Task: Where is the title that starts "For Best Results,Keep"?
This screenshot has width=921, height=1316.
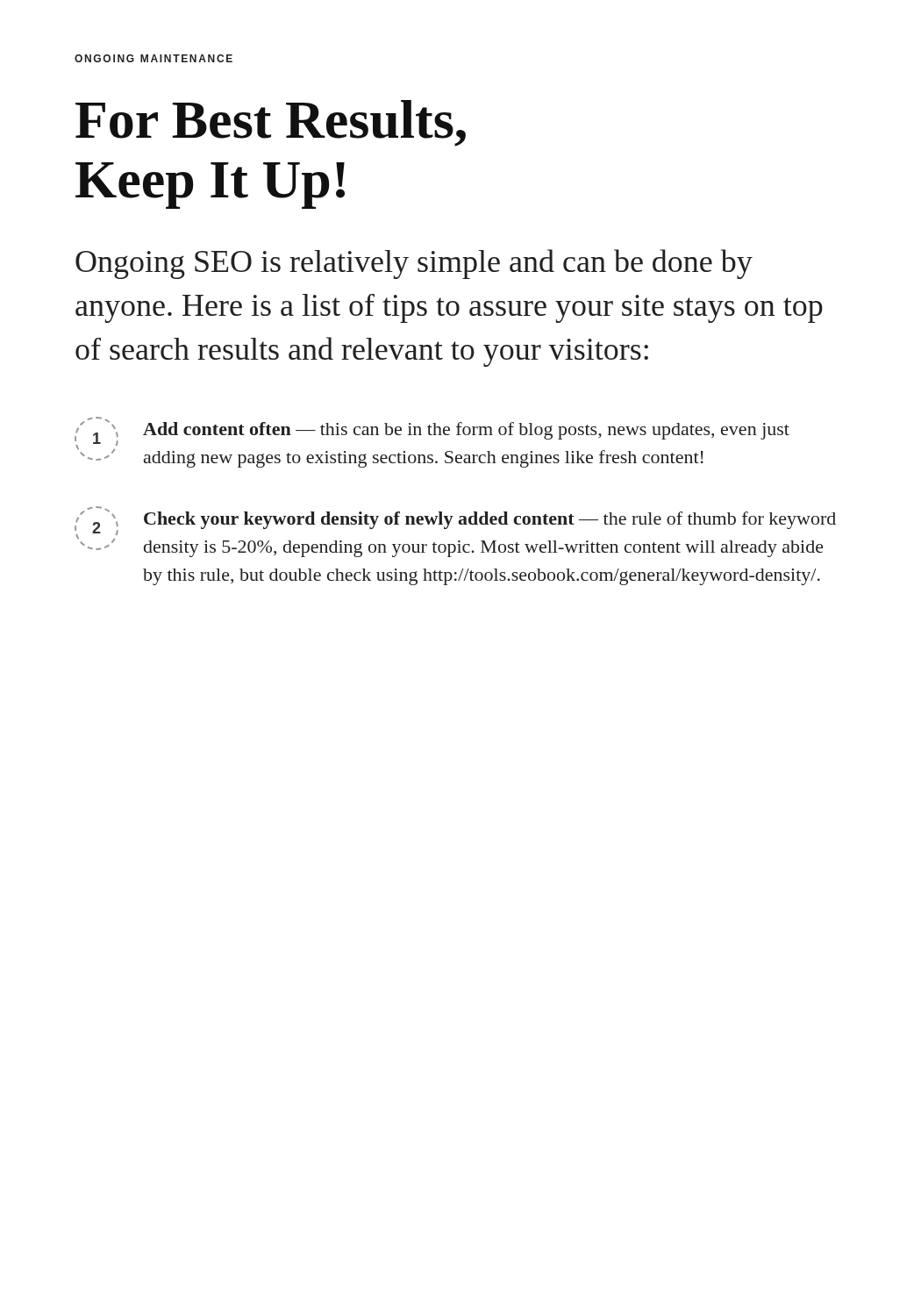Action: (271, 149)
